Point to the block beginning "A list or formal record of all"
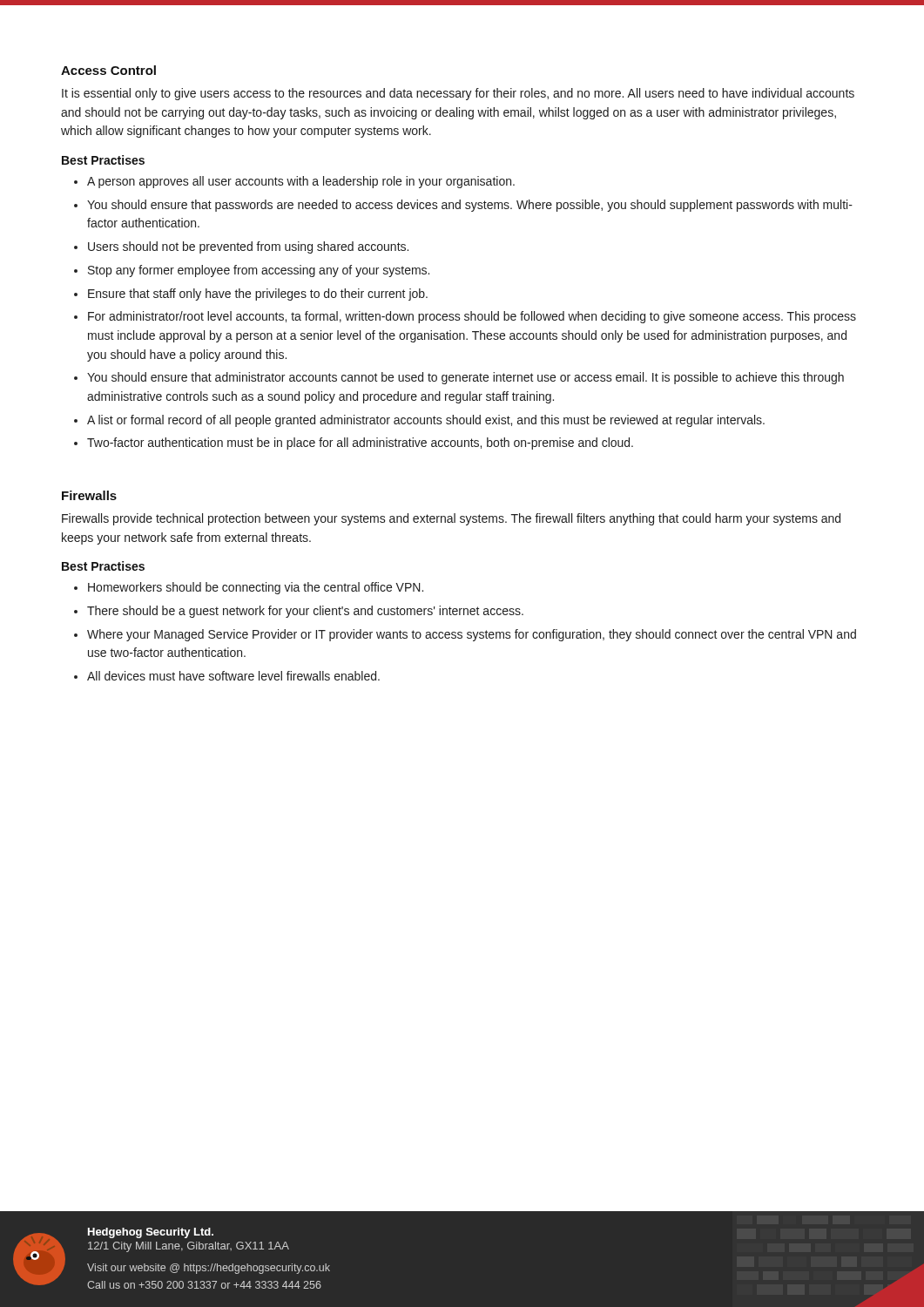Screen dimensions: 1307x924 (x=426, y=420)
